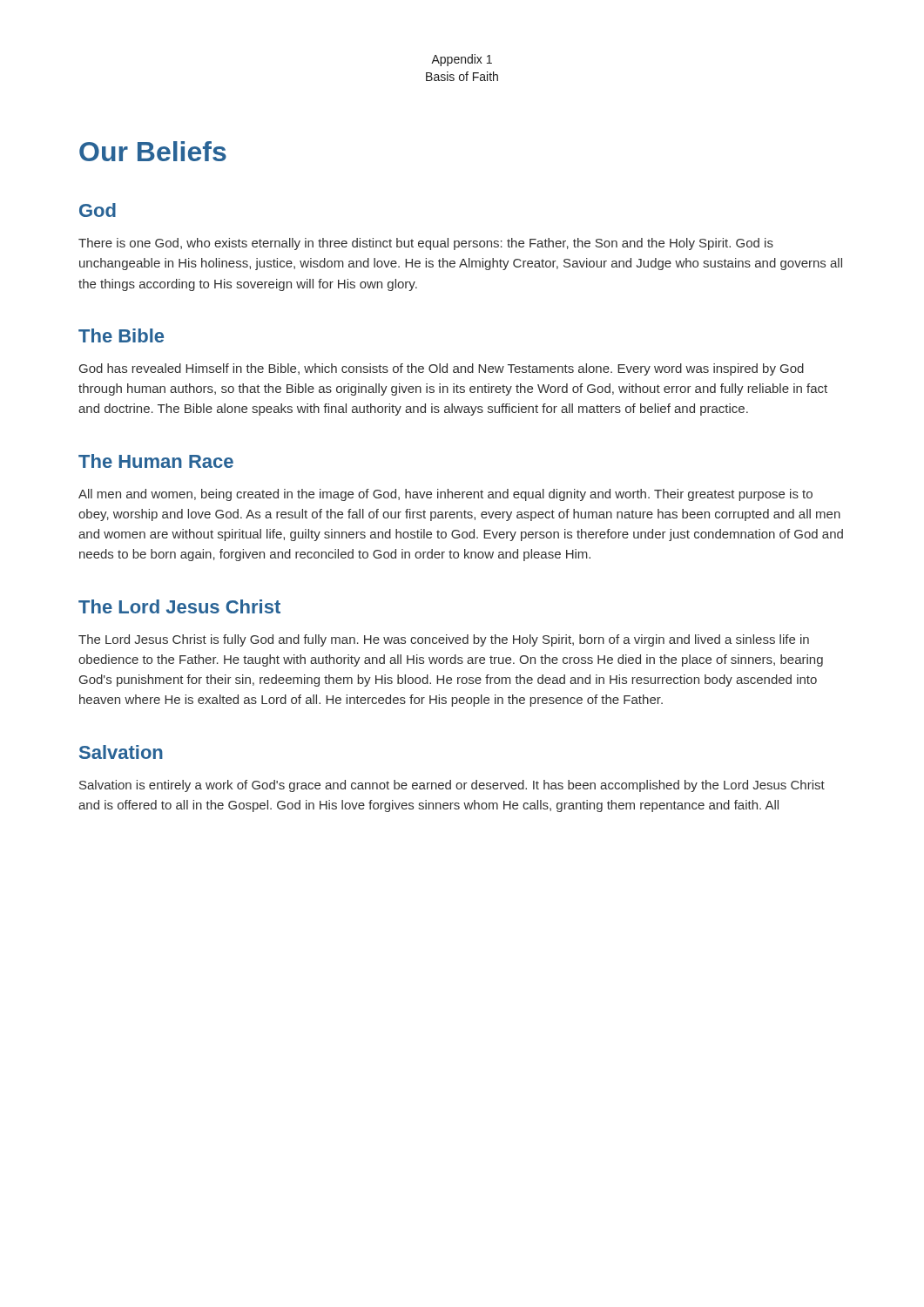Click on the text block that reads "All men and"
This screenshot has width=924, height=1307.
461,524
